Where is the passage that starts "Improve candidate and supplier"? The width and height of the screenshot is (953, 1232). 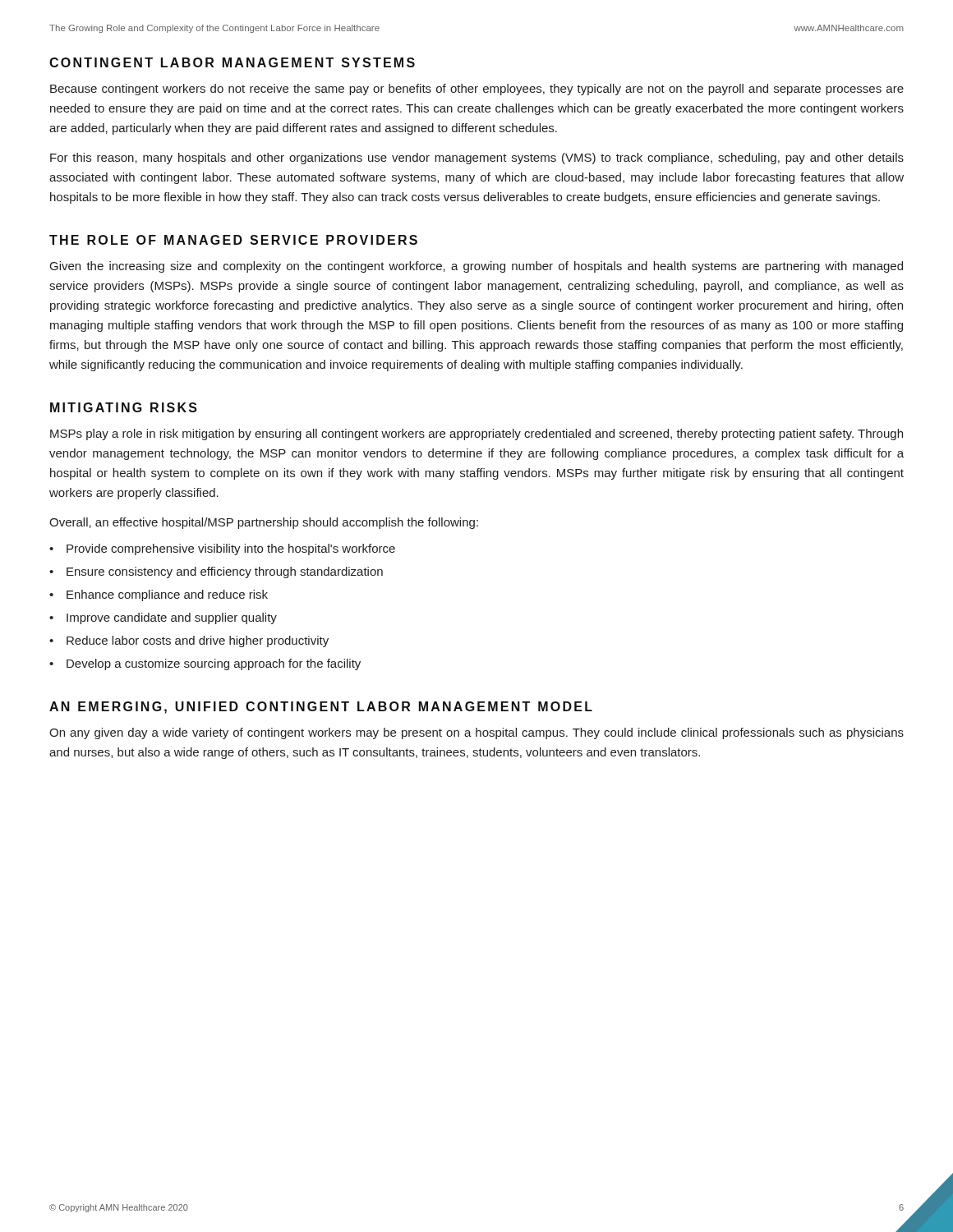click(x=171, y=617)
